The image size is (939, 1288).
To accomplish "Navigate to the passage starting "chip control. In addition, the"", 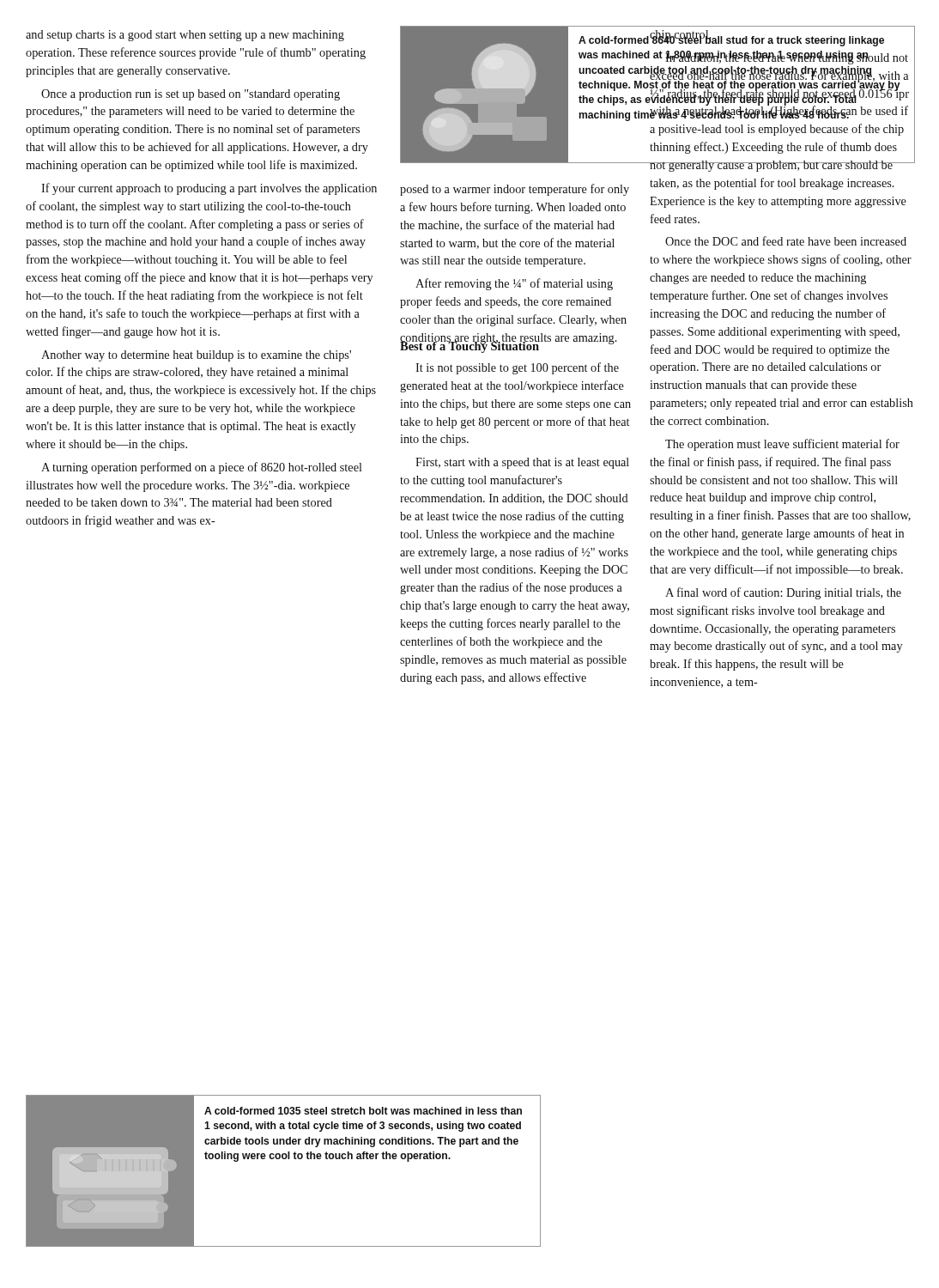I will click(782, 358).
